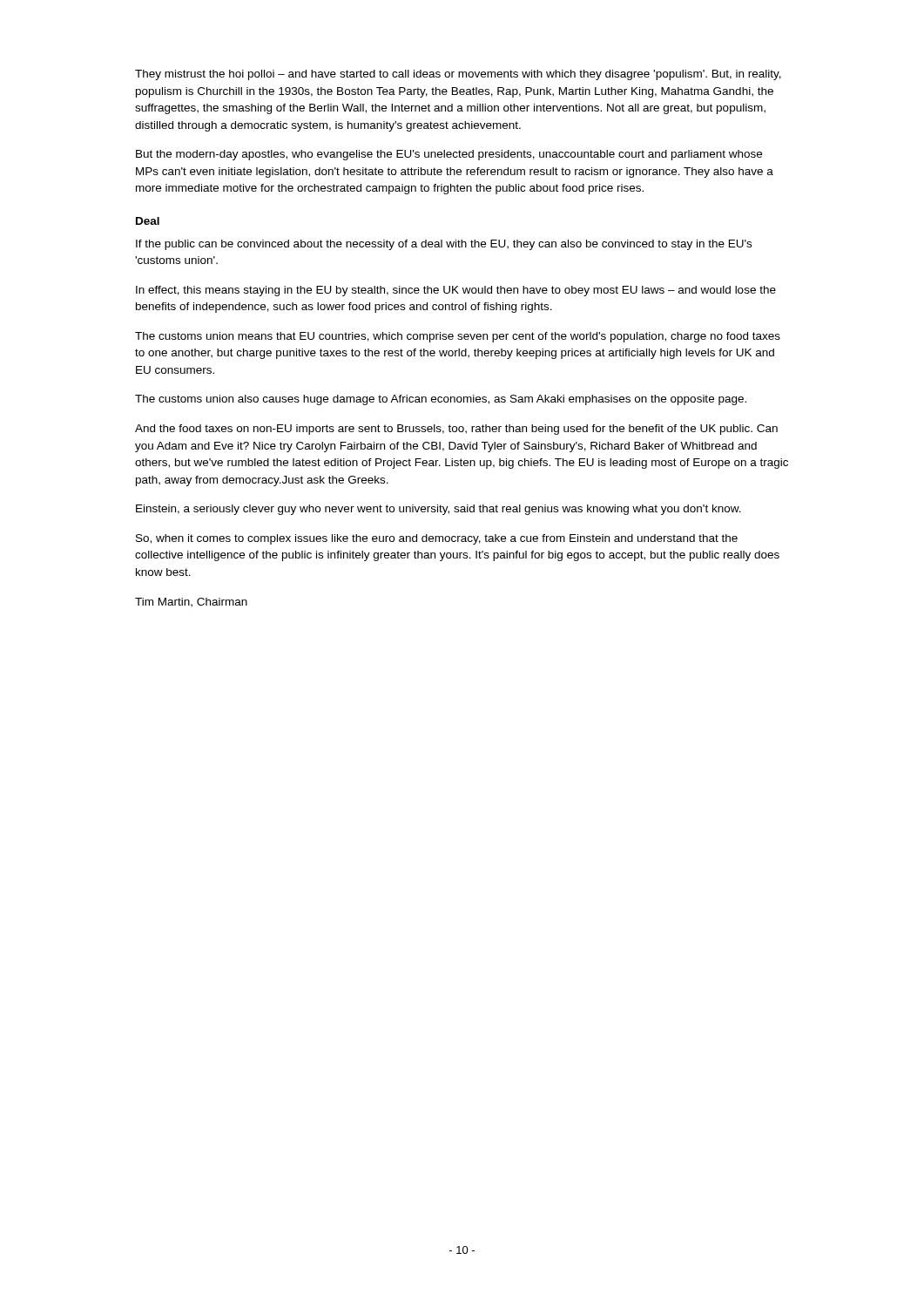Navigate to the text block starting "Tim Martin, Chairman"
924x1307 pixels.
click(191, 601)
